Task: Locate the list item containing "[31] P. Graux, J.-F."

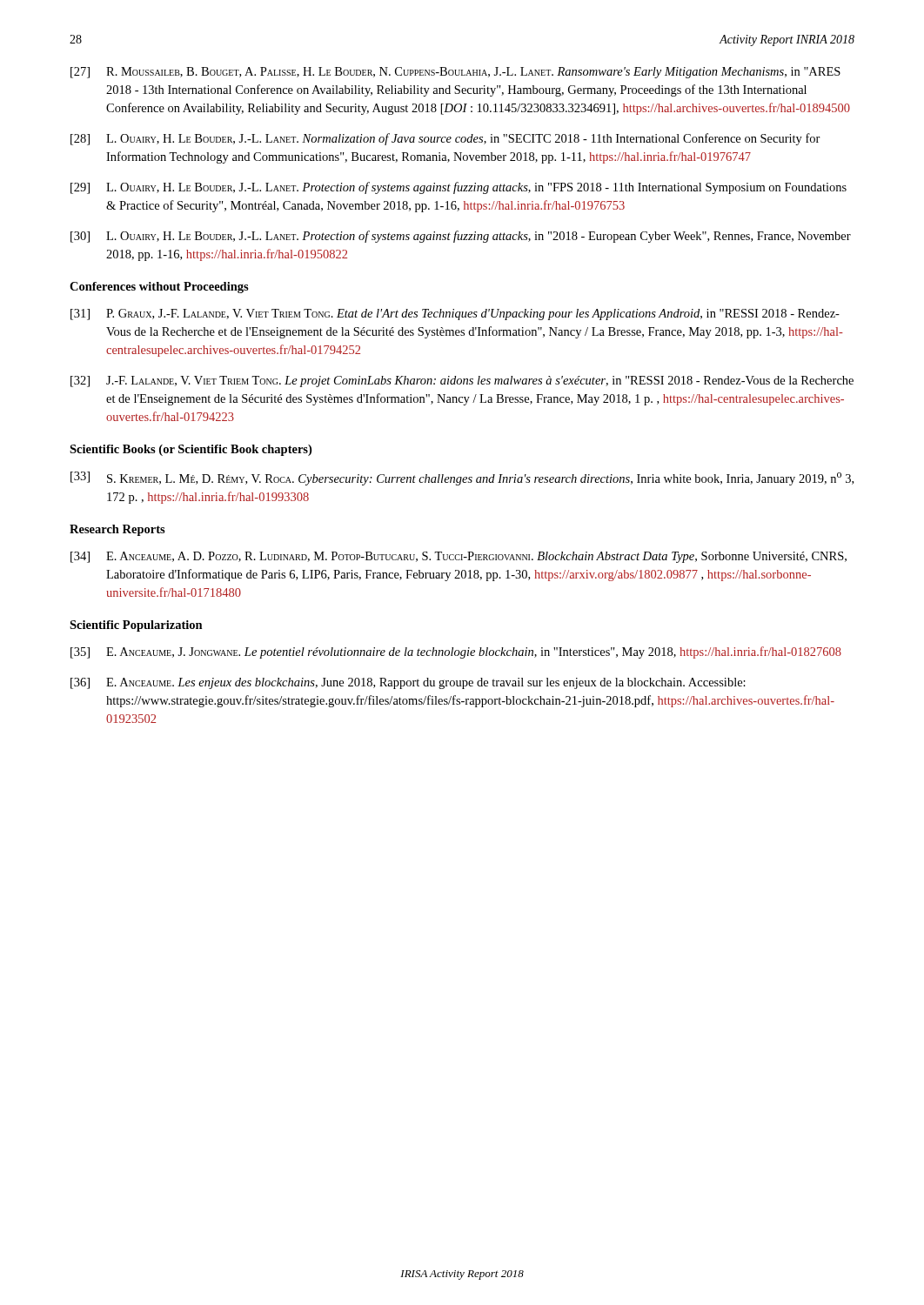Action: tap(462, 332)
